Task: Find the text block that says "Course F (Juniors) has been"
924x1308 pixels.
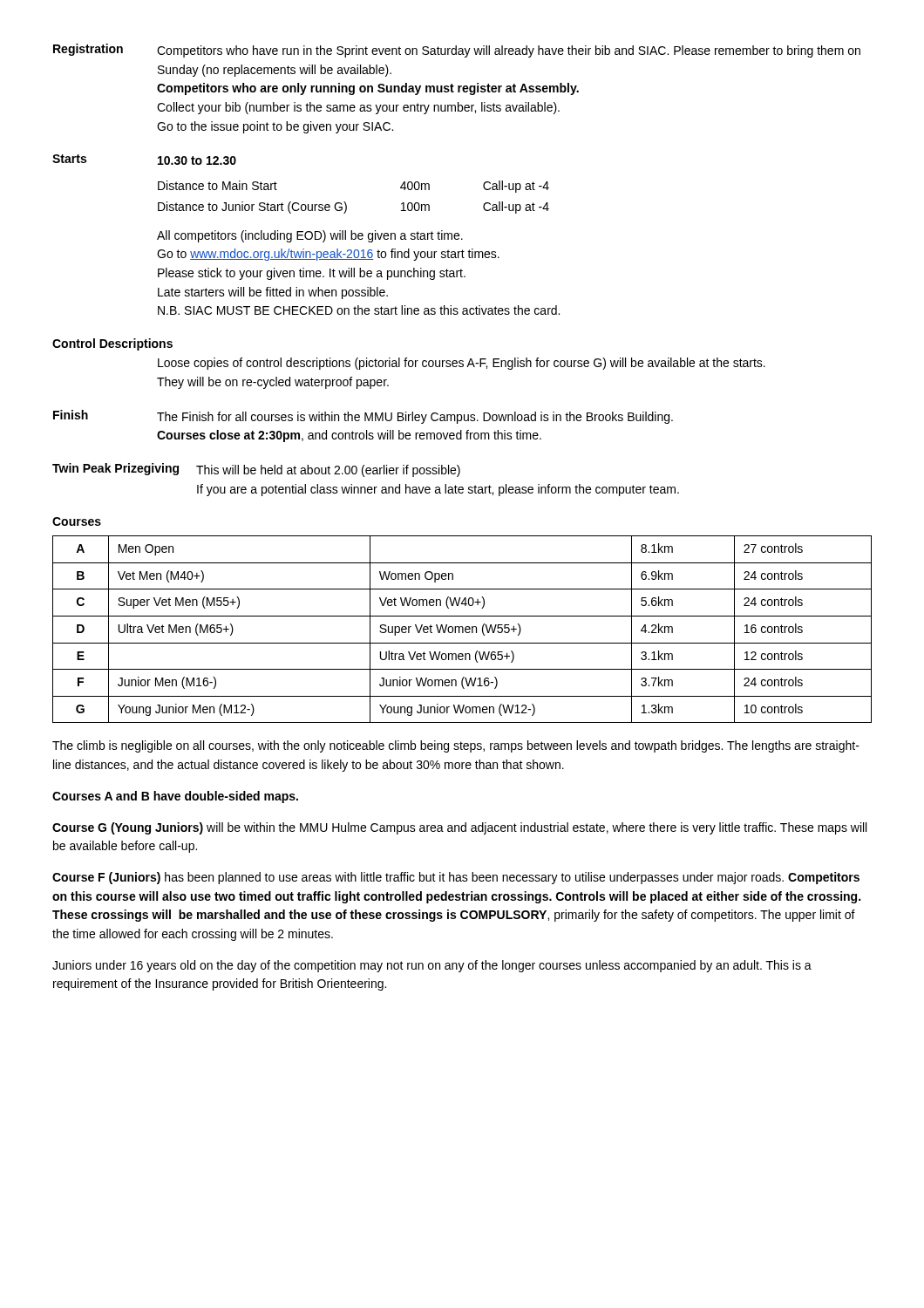Action: 457,905
